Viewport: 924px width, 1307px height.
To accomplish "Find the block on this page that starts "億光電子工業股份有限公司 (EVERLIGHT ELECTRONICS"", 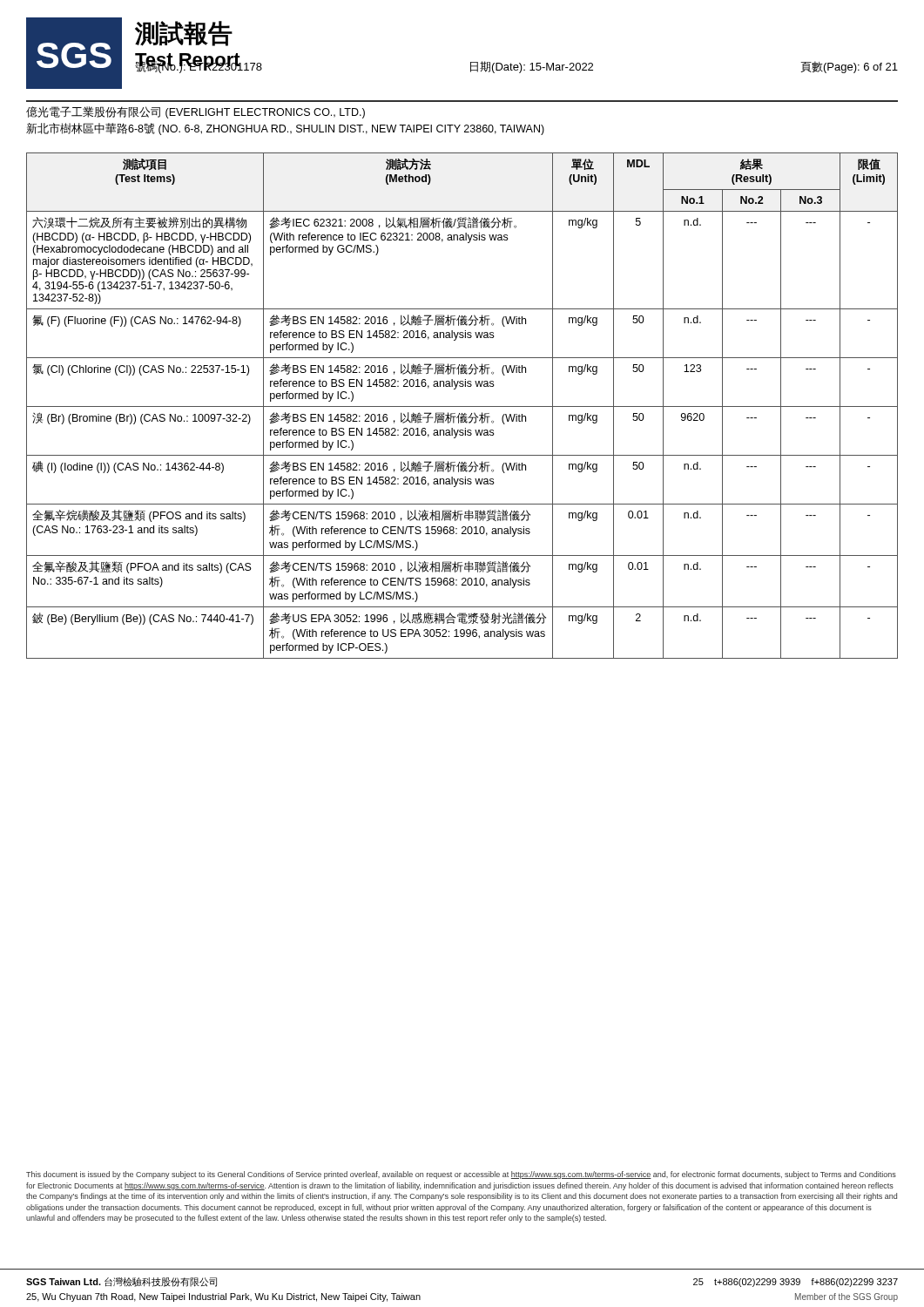I will (x=285, y=121).
